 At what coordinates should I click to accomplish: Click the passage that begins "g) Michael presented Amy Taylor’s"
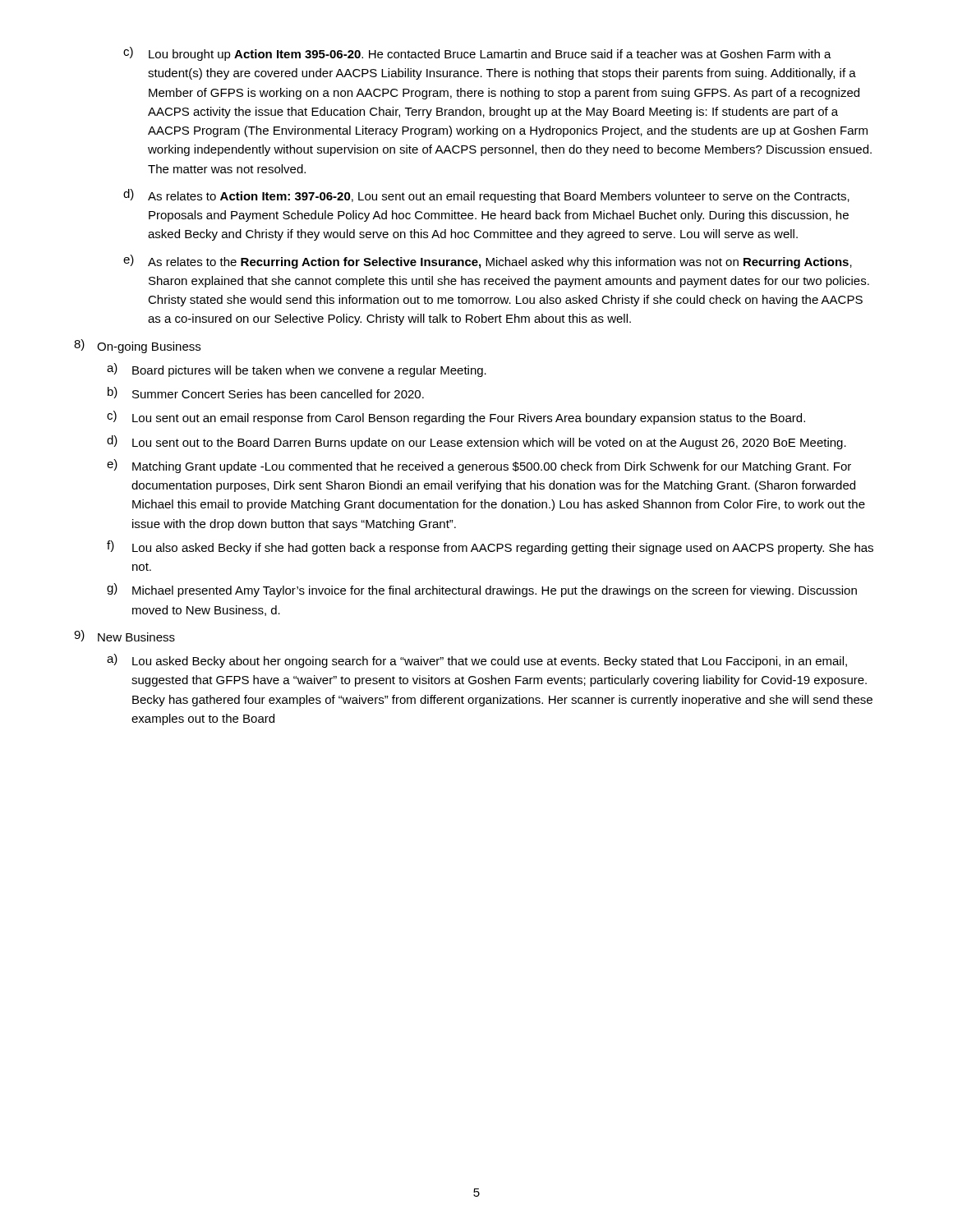493,600
